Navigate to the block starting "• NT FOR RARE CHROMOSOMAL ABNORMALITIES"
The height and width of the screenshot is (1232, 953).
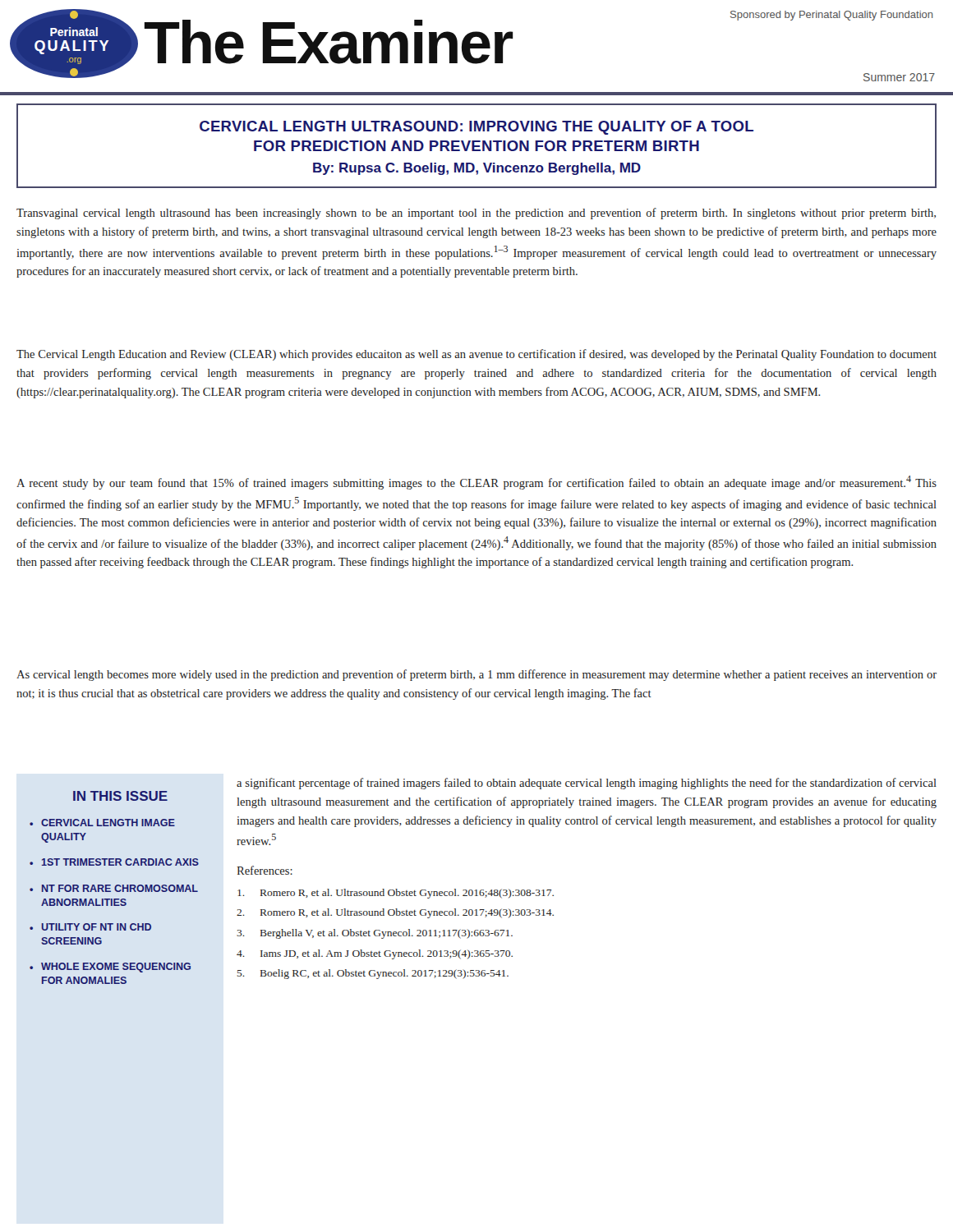(x=120, y=896)
